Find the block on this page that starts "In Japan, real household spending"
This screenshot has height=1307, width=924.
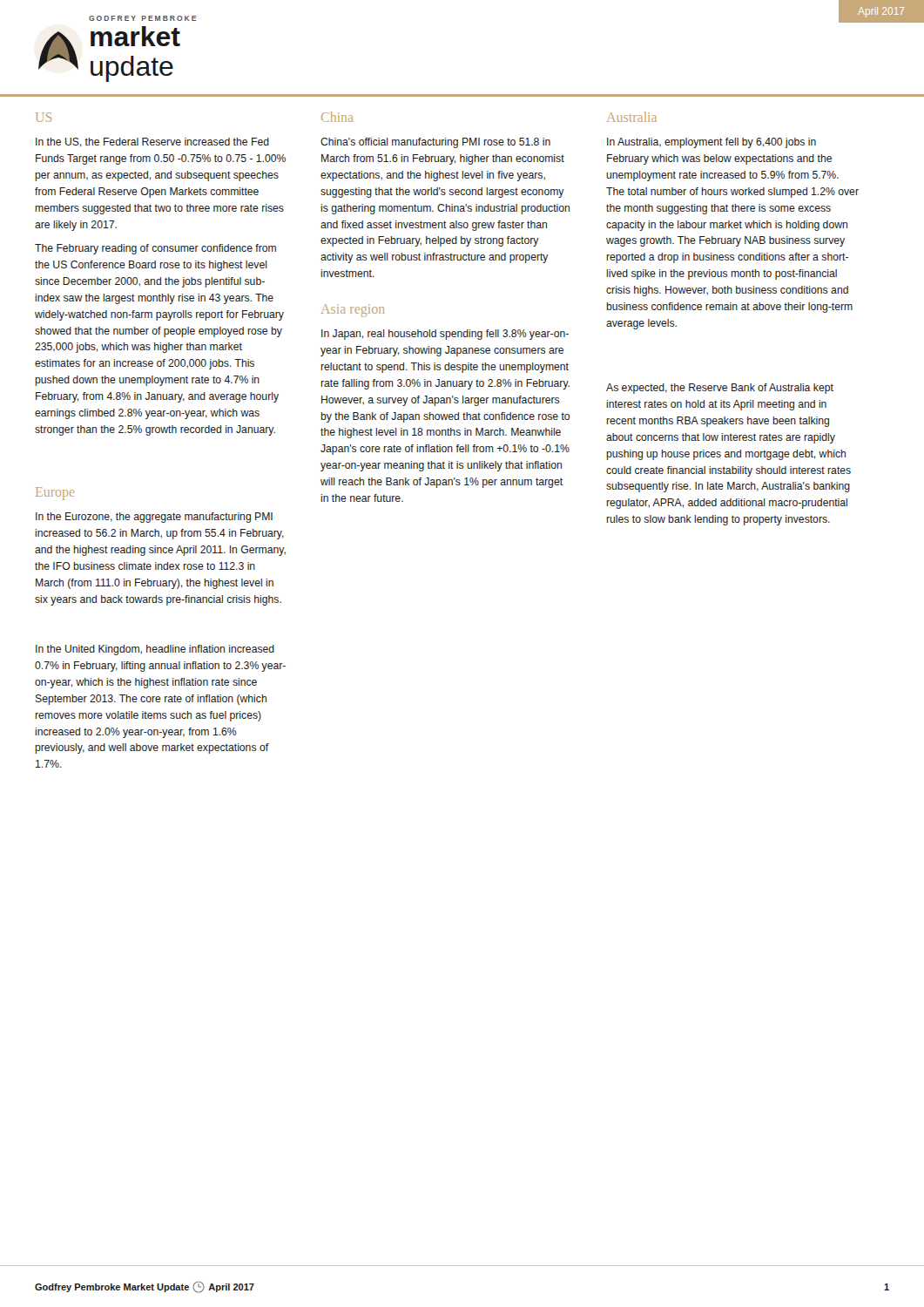point(447,416)
